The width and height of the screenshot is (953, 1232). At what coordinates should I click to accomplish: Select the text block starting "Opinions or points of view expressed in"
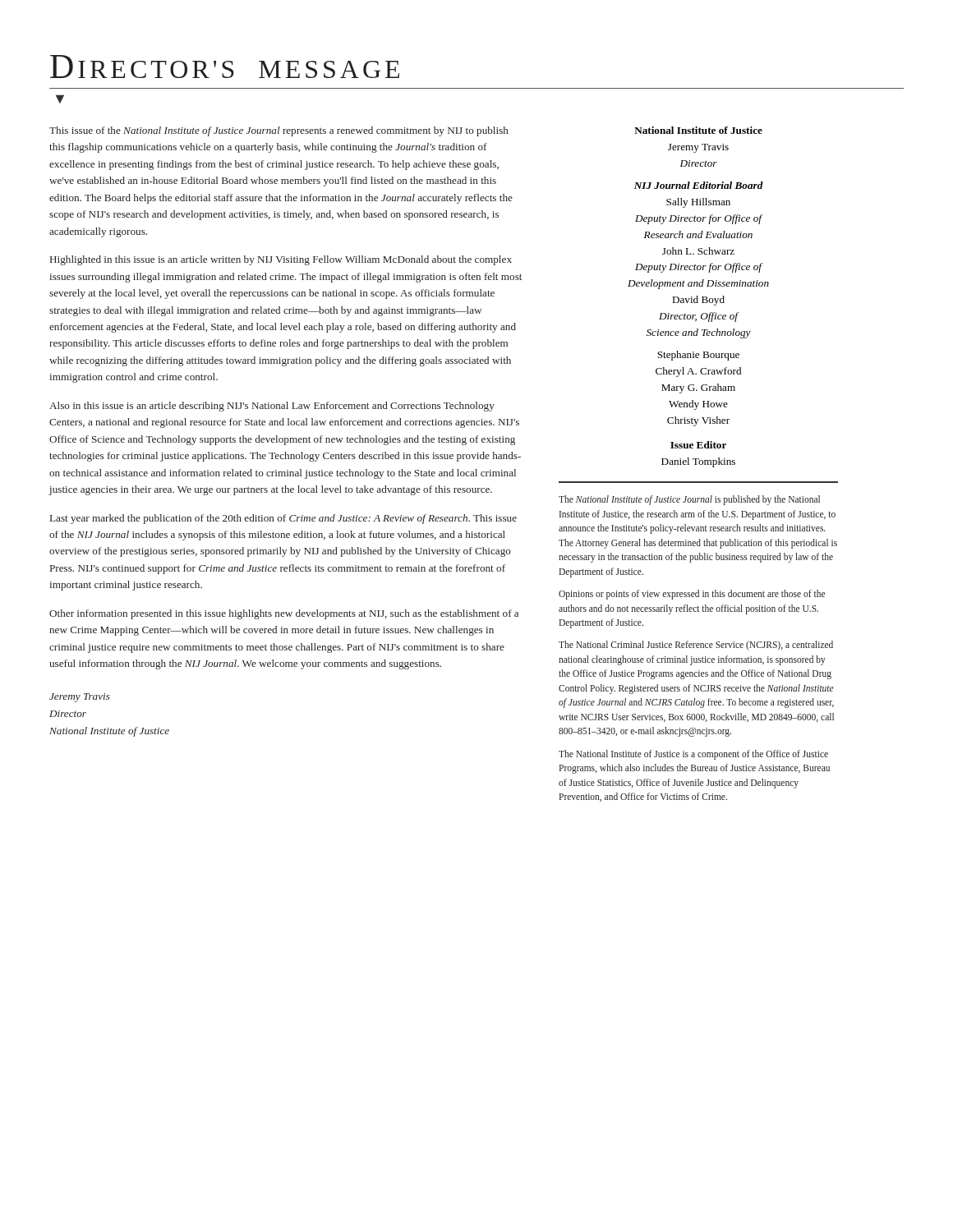[692, 608]
